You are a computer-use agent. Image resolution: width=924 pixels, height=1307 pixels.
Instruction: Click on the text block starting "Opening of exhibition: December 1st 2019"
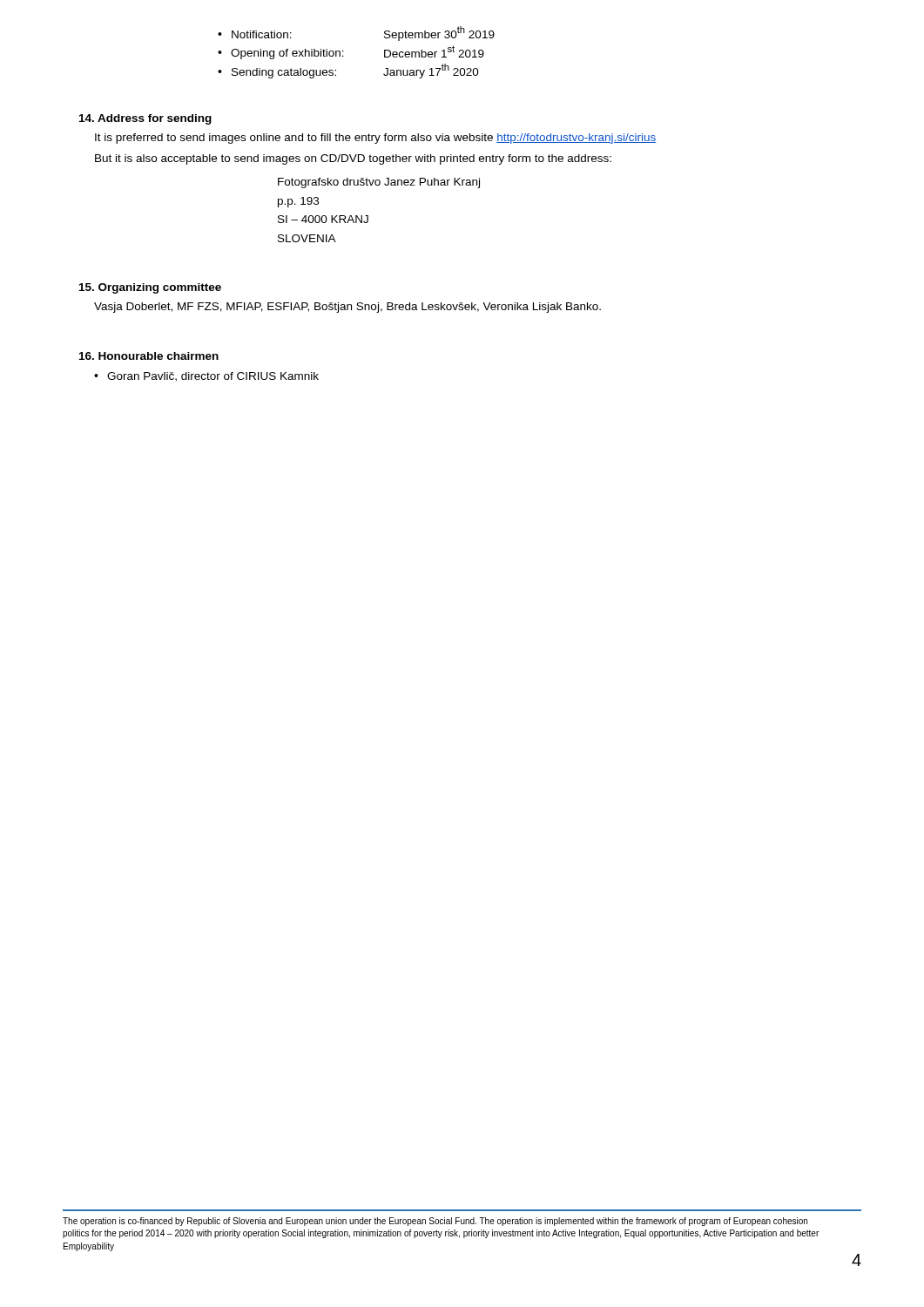click(x=283, y=52)
